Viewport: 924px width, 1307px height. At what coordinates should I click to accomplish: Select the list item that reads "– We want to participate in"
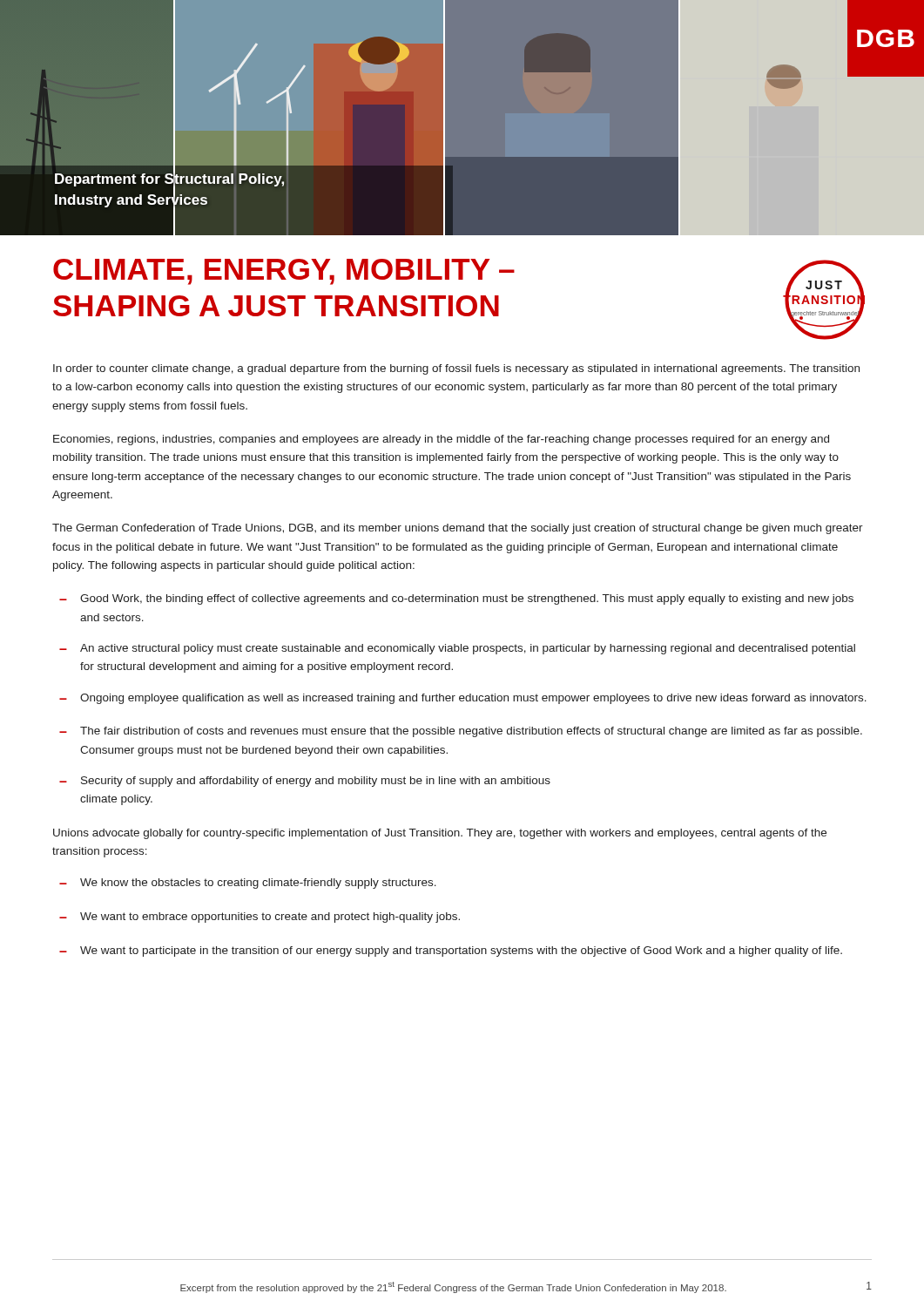click(x=451, y=952)
